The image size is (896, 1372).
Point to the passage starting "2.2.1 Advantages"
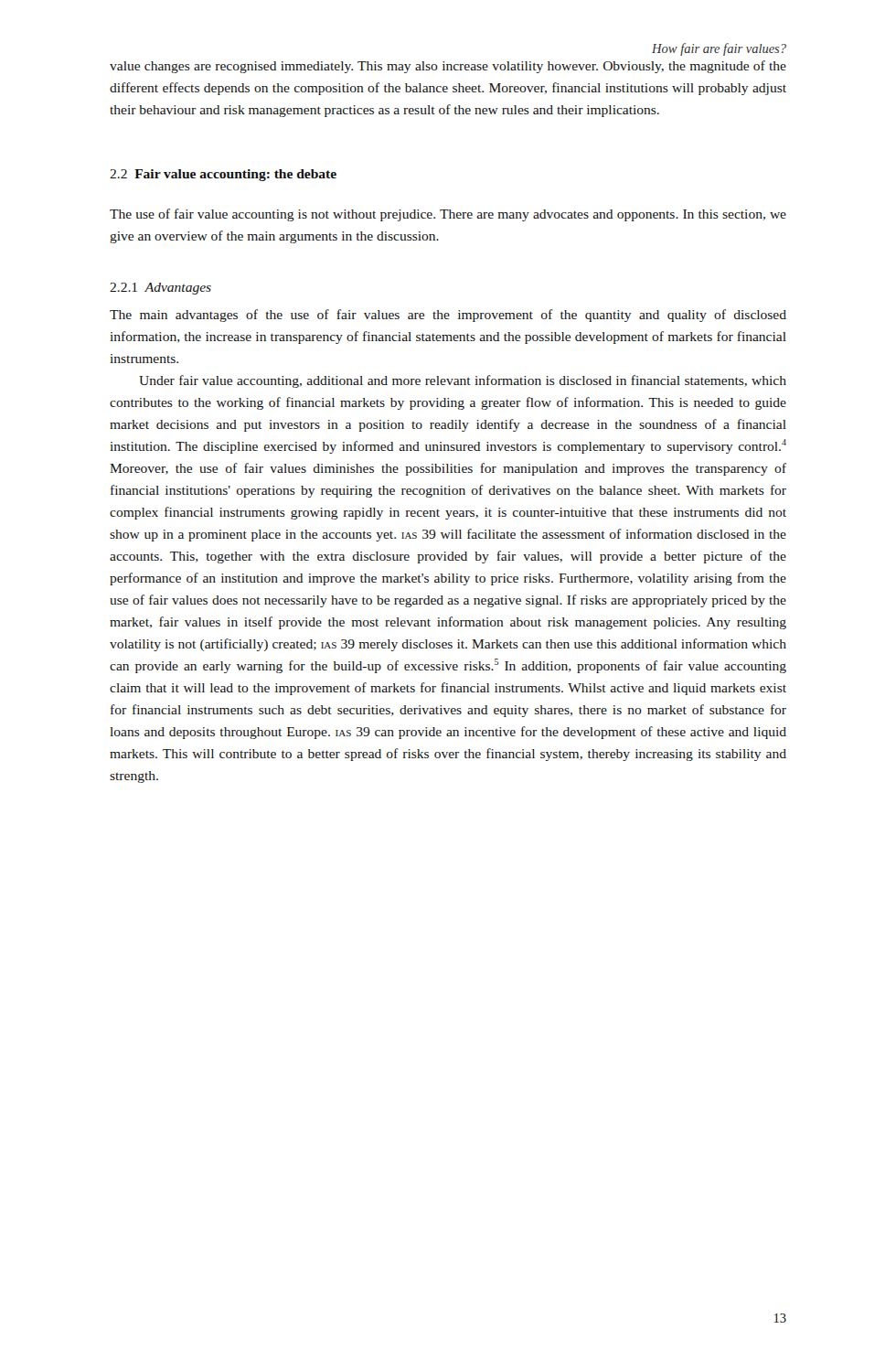160,287
